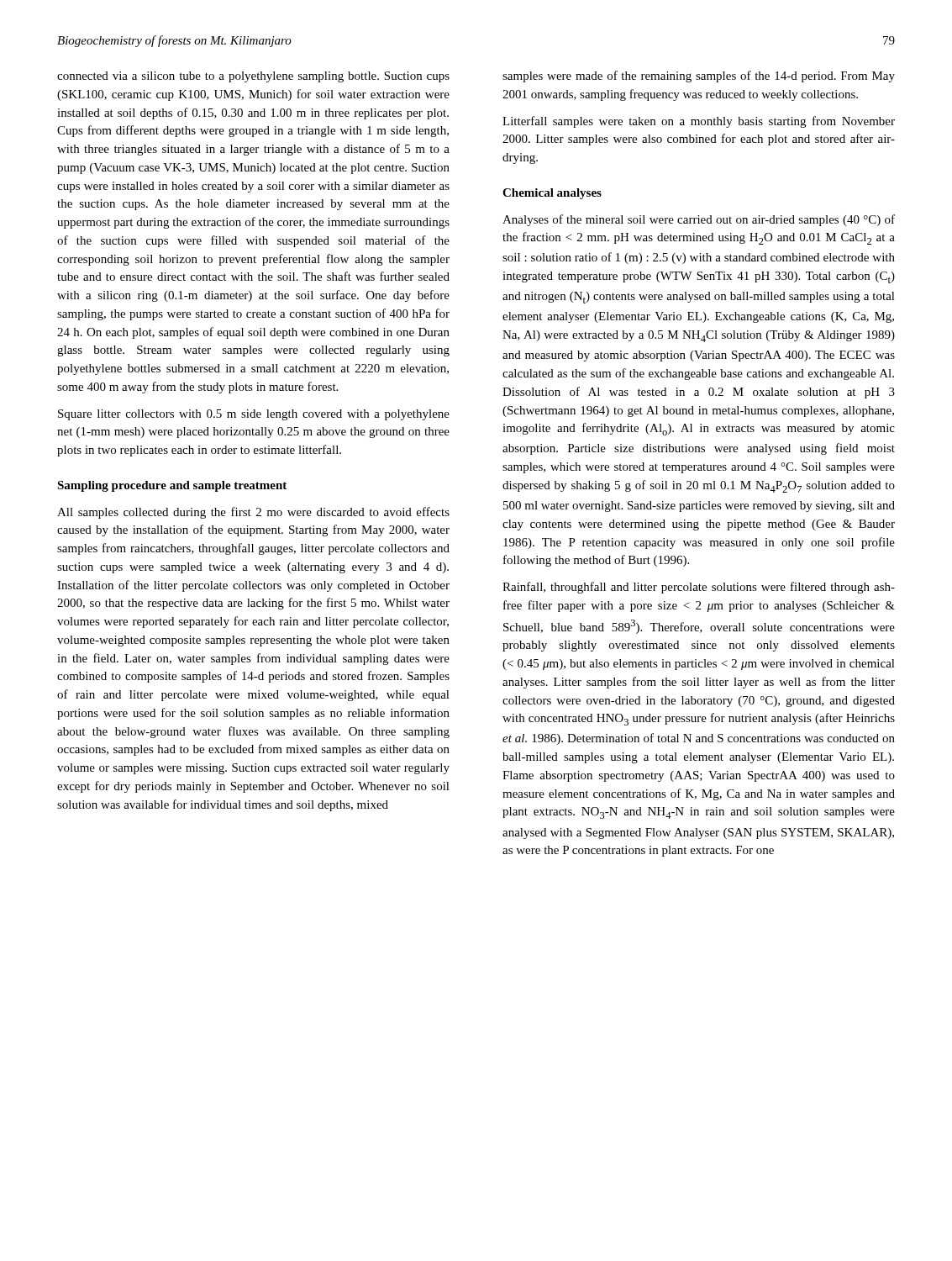The height and width of the screenshot is (1261, 952).
Task: Point to the block beginning "connected via a silicon tube to a polyethylene"
Action: pyautogui.click(x=253, y=232)
